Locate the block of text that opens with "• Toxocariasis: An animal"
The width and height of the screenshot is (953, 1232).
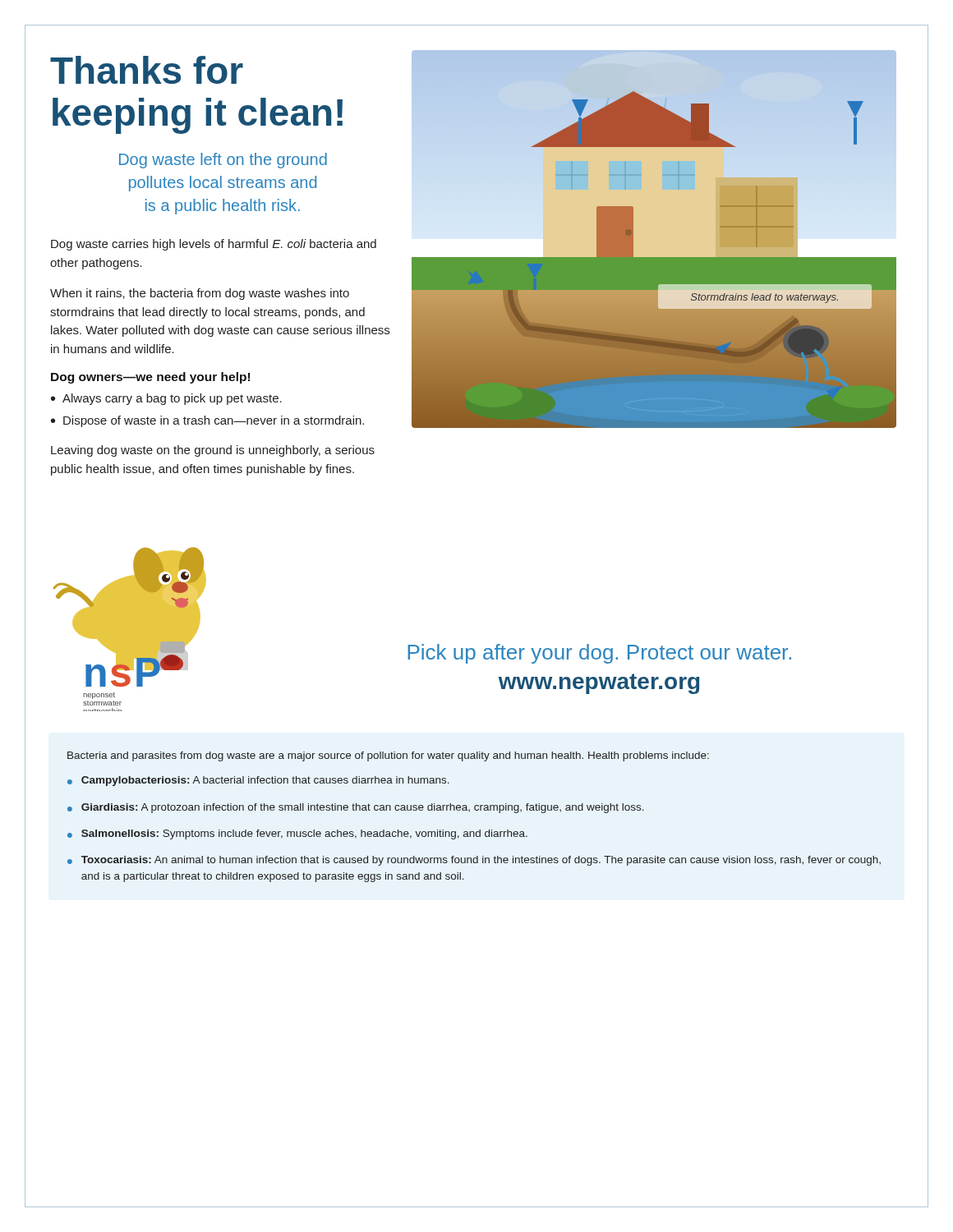(x=476, y=868)
